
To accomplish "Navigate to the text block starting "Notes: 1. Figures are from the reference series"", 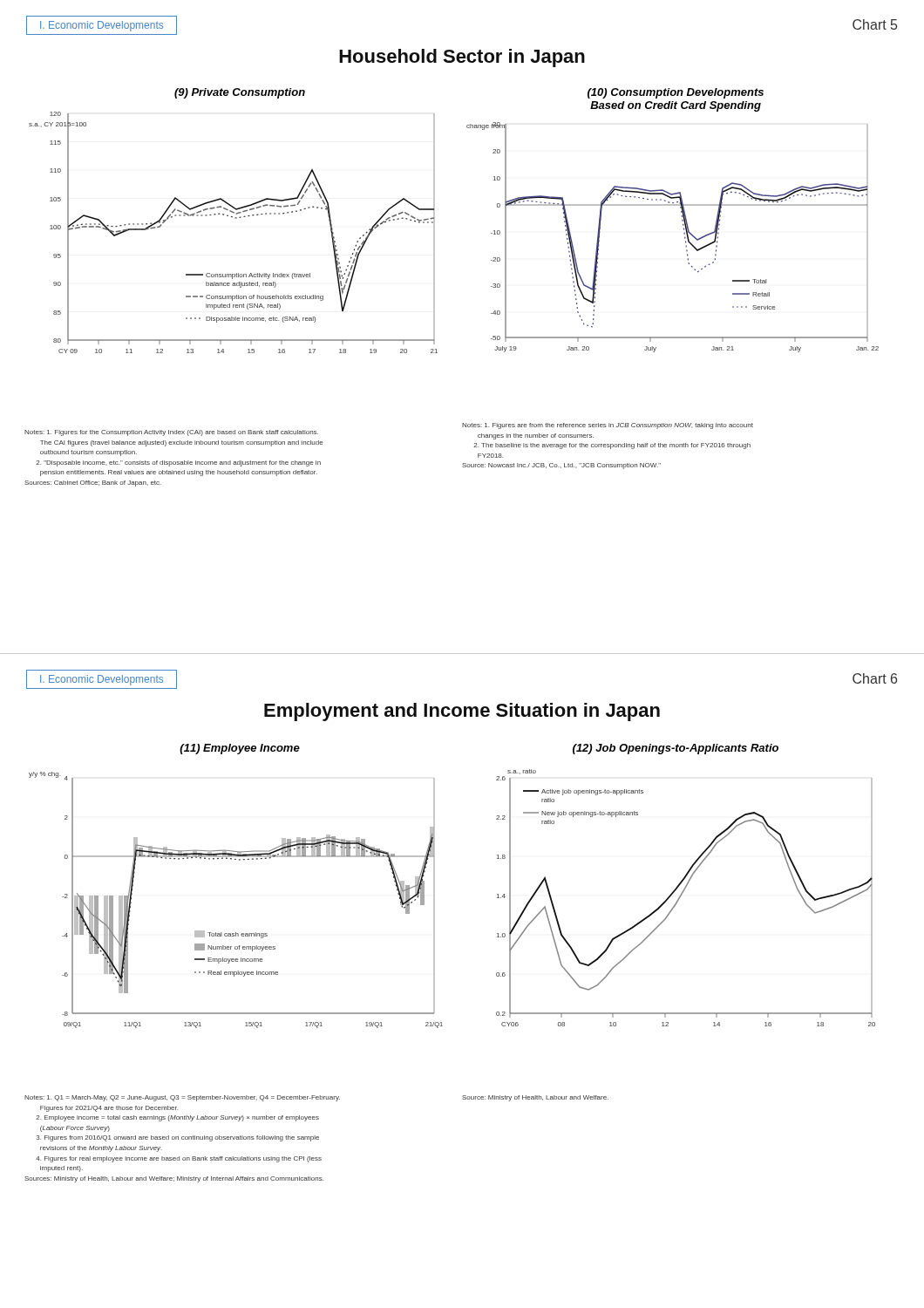I will pos(608,445).
